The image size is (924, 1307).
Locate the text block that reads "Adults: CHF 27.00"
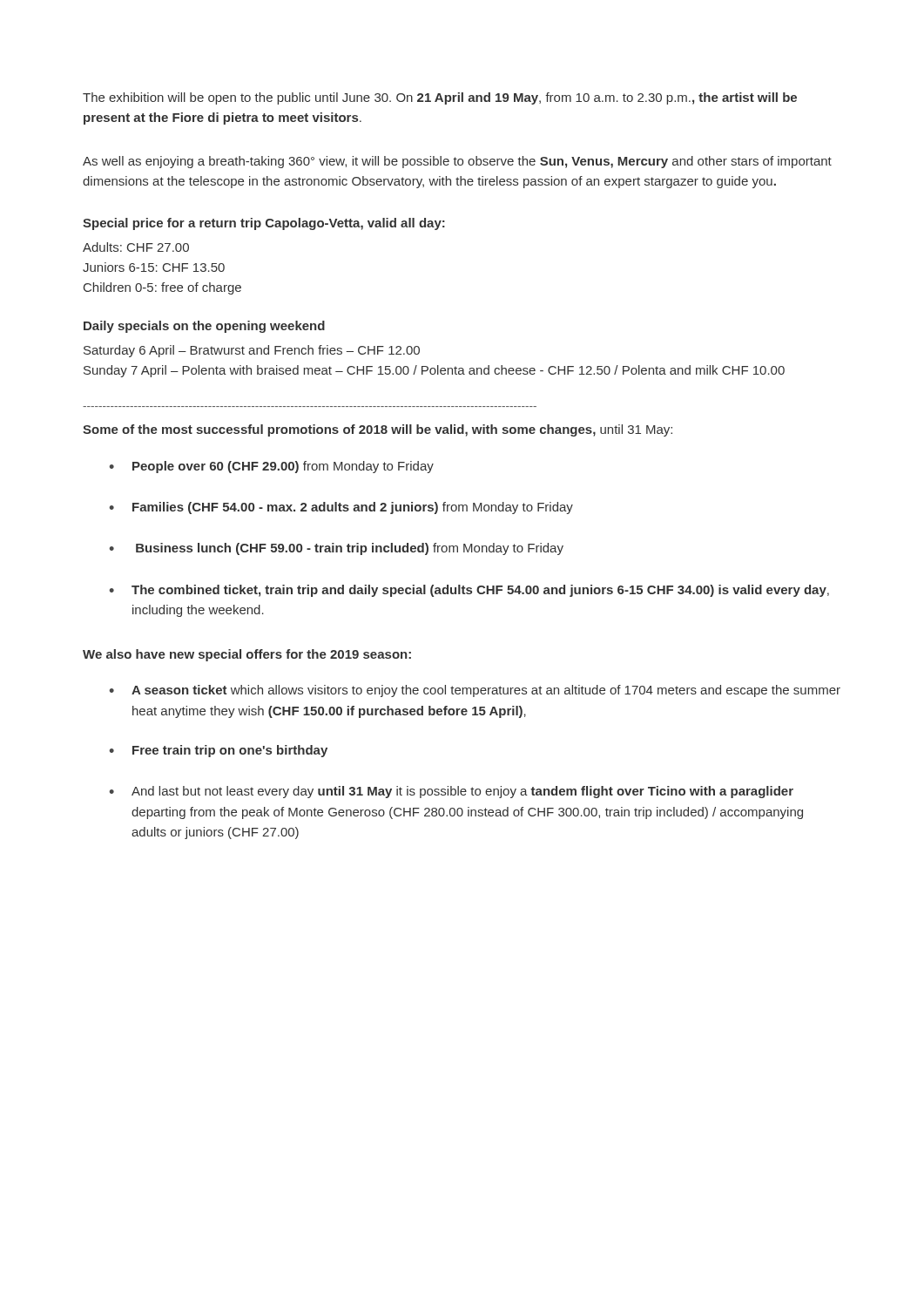tap(162, 267)
